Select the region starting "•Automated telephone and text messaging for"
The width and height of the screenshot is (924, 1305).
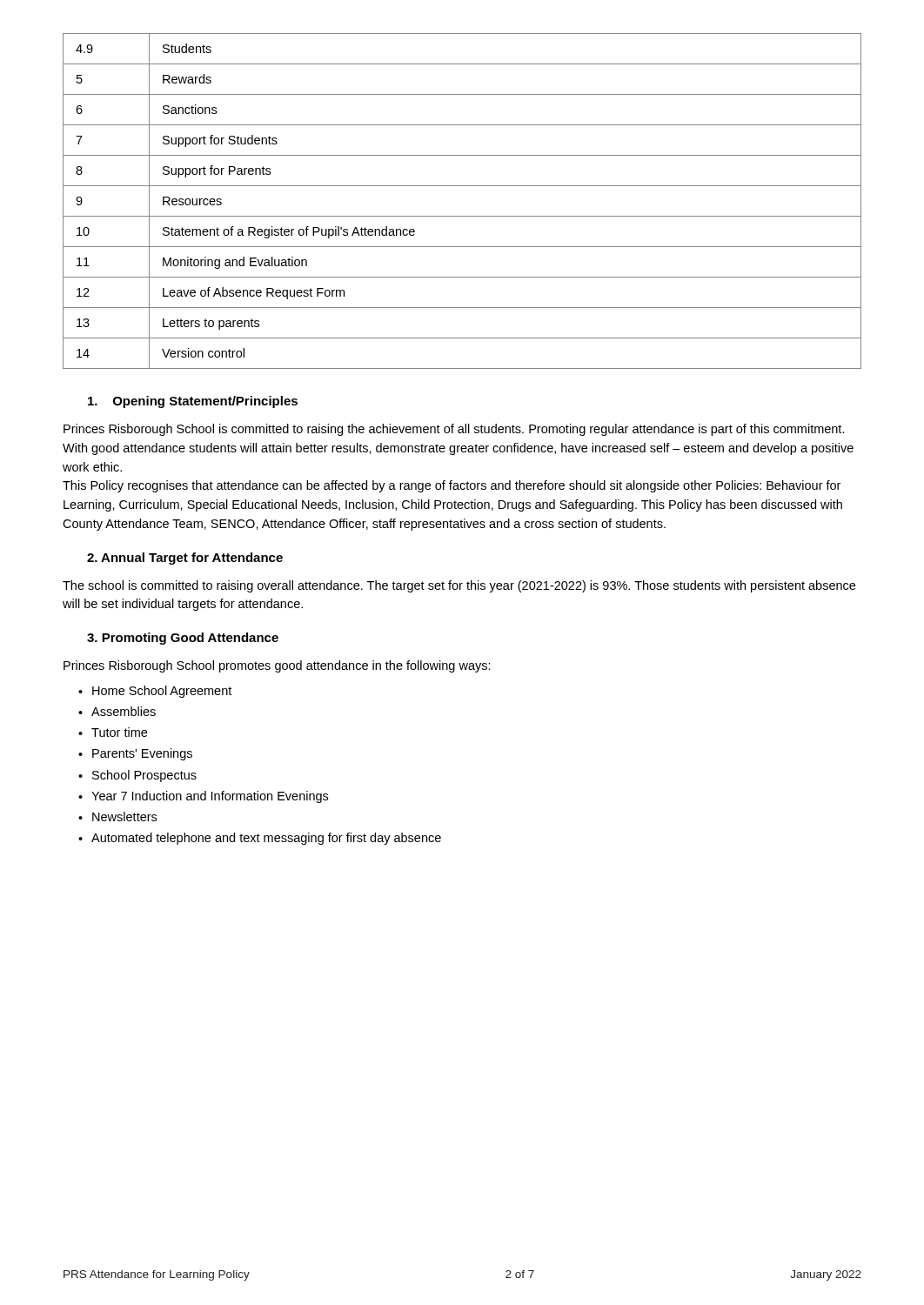click(x=260, y=839)
